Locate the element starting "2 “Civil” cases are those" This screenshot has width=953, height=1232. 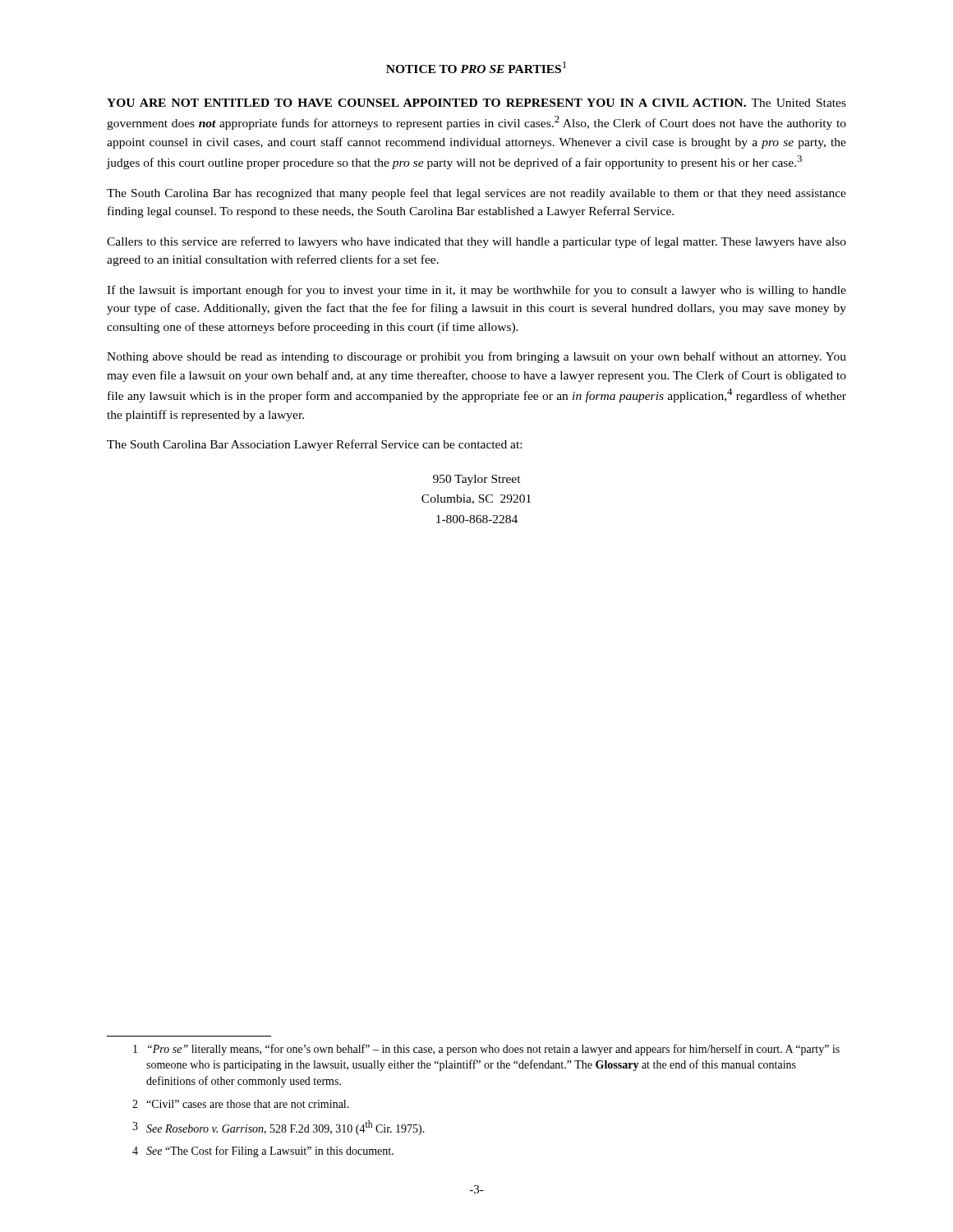click(241, 1104)
